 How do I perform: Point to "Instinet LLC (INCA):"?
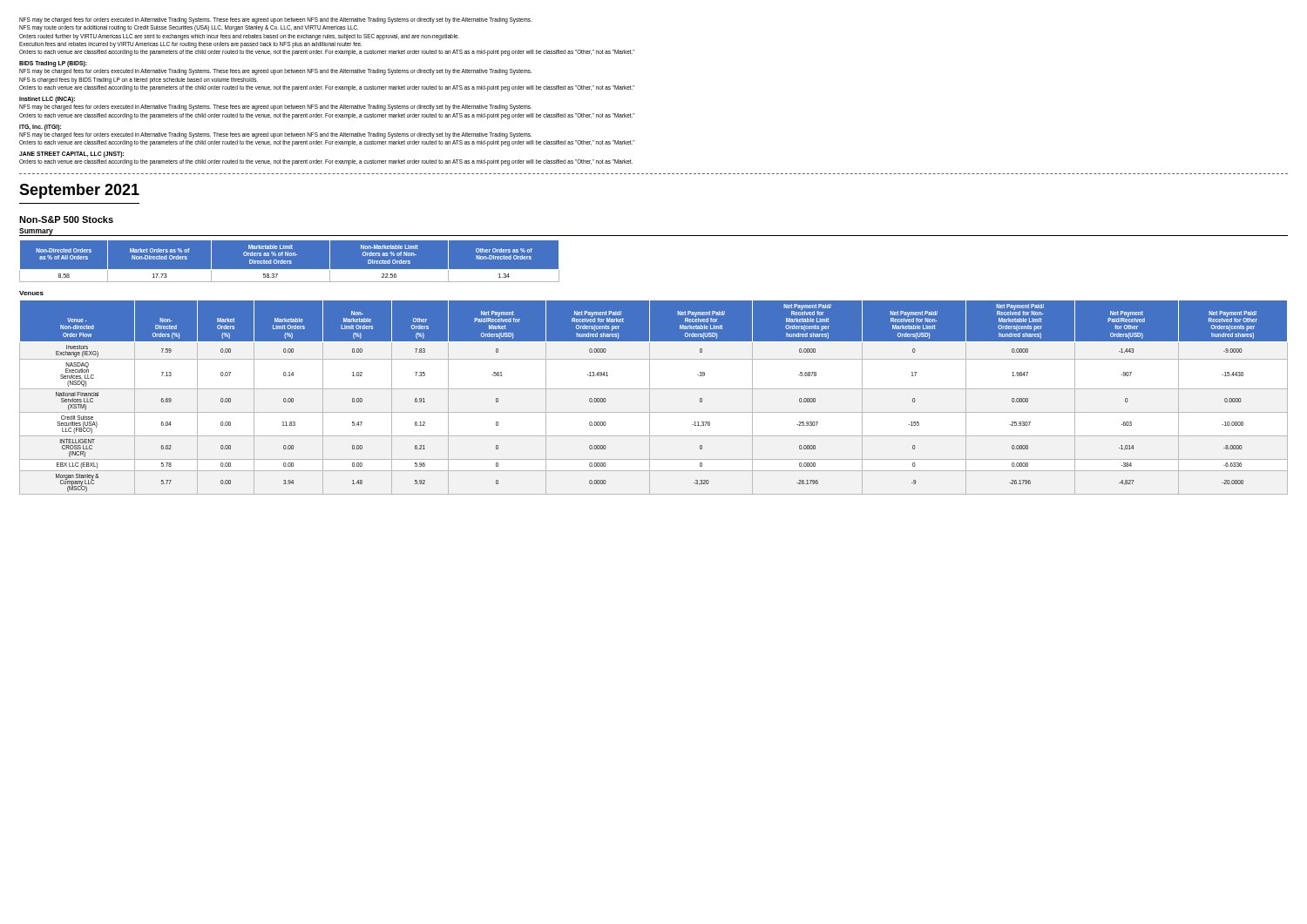tap(47, 99)
